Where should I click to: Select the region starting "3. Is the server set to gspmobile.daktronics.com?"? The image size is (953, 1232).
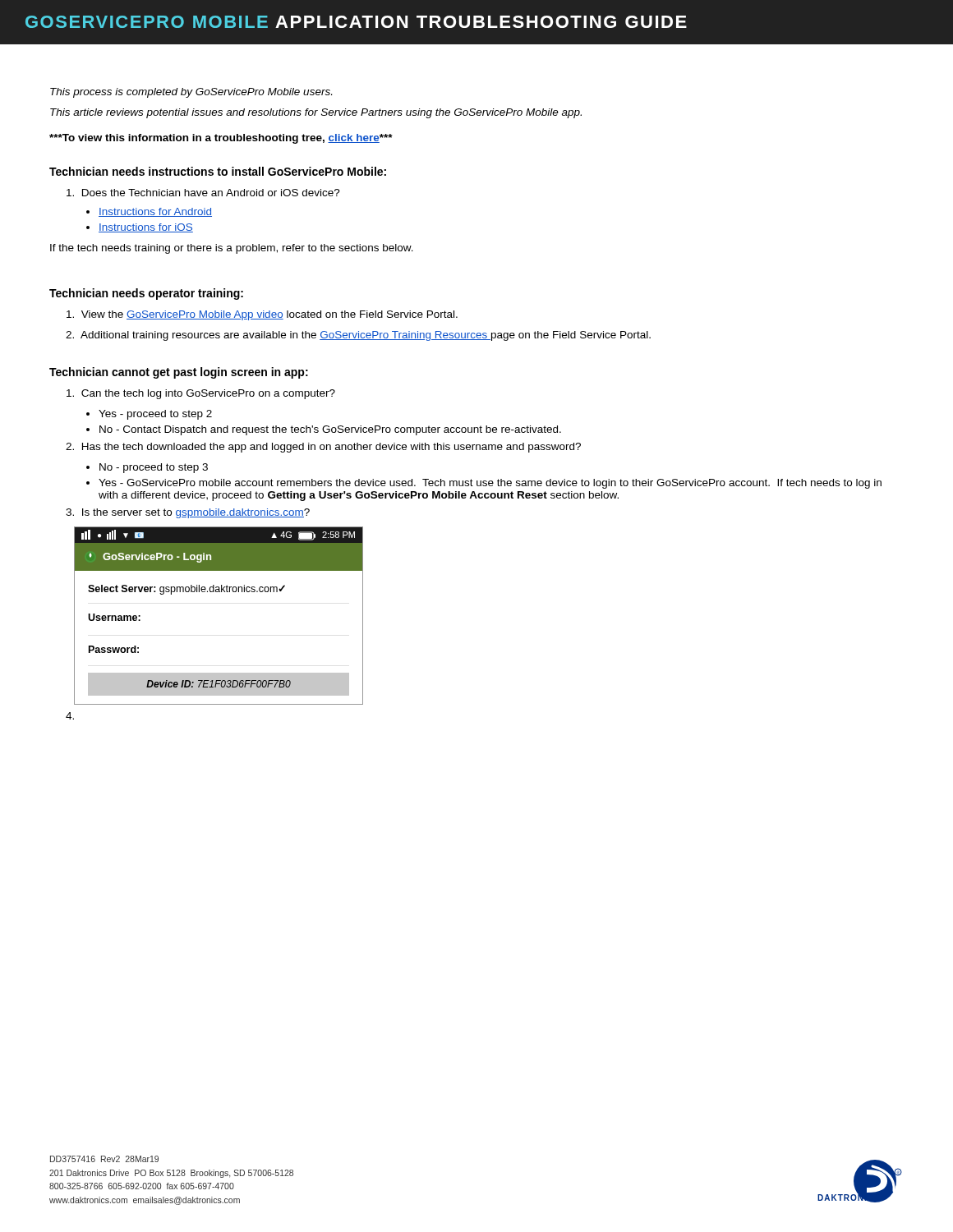188,512
